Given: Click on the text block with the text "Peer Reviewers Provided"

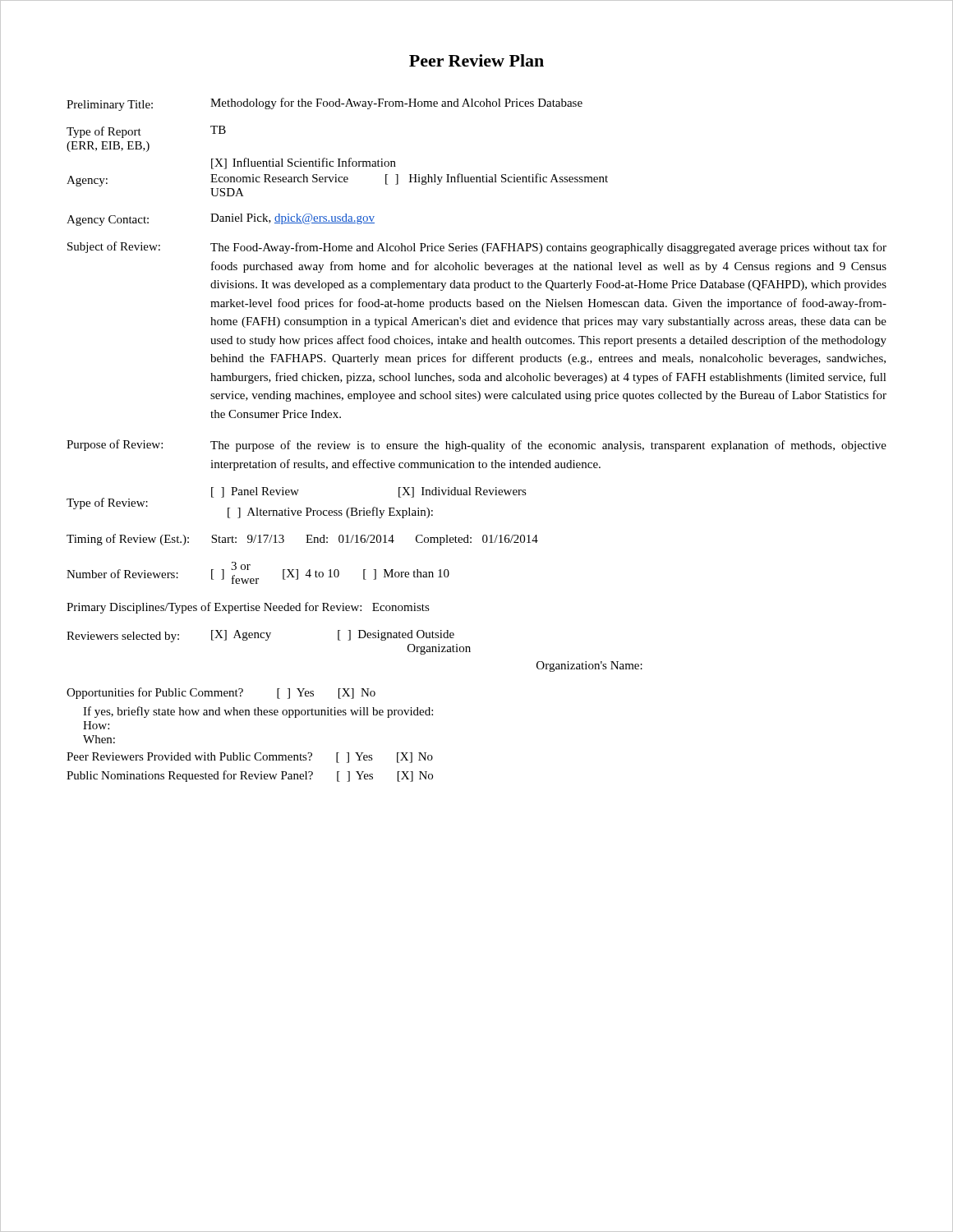Looking at the screenshot, I should 250,758.
